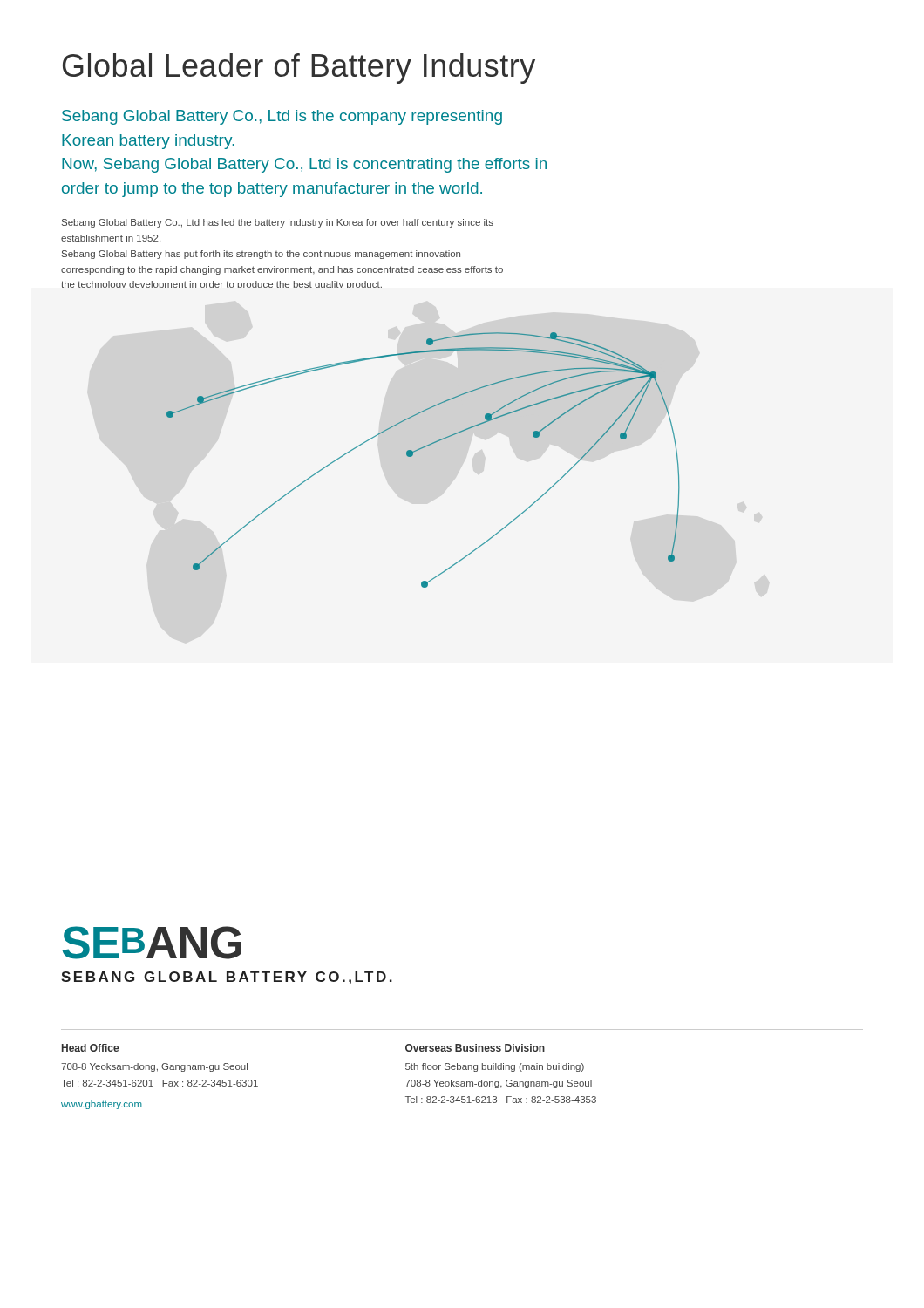The image size is (924, 1308).
Task: Click on the text block with the text "Overseas Business Division 5th floor"
Action: [597, 1075]
